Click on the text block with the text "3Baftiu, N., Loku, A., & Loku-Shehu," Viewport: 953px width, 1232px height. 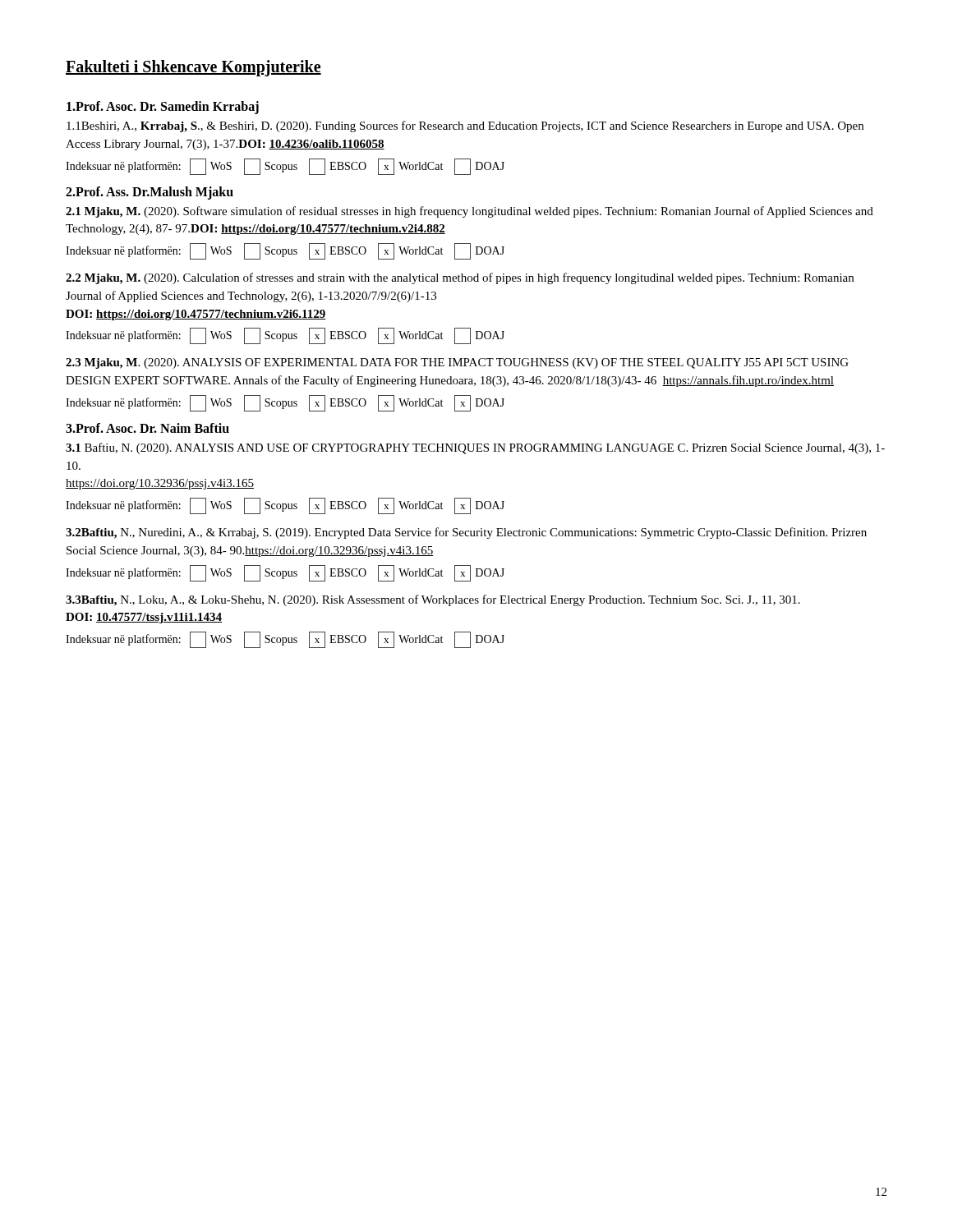433,608
